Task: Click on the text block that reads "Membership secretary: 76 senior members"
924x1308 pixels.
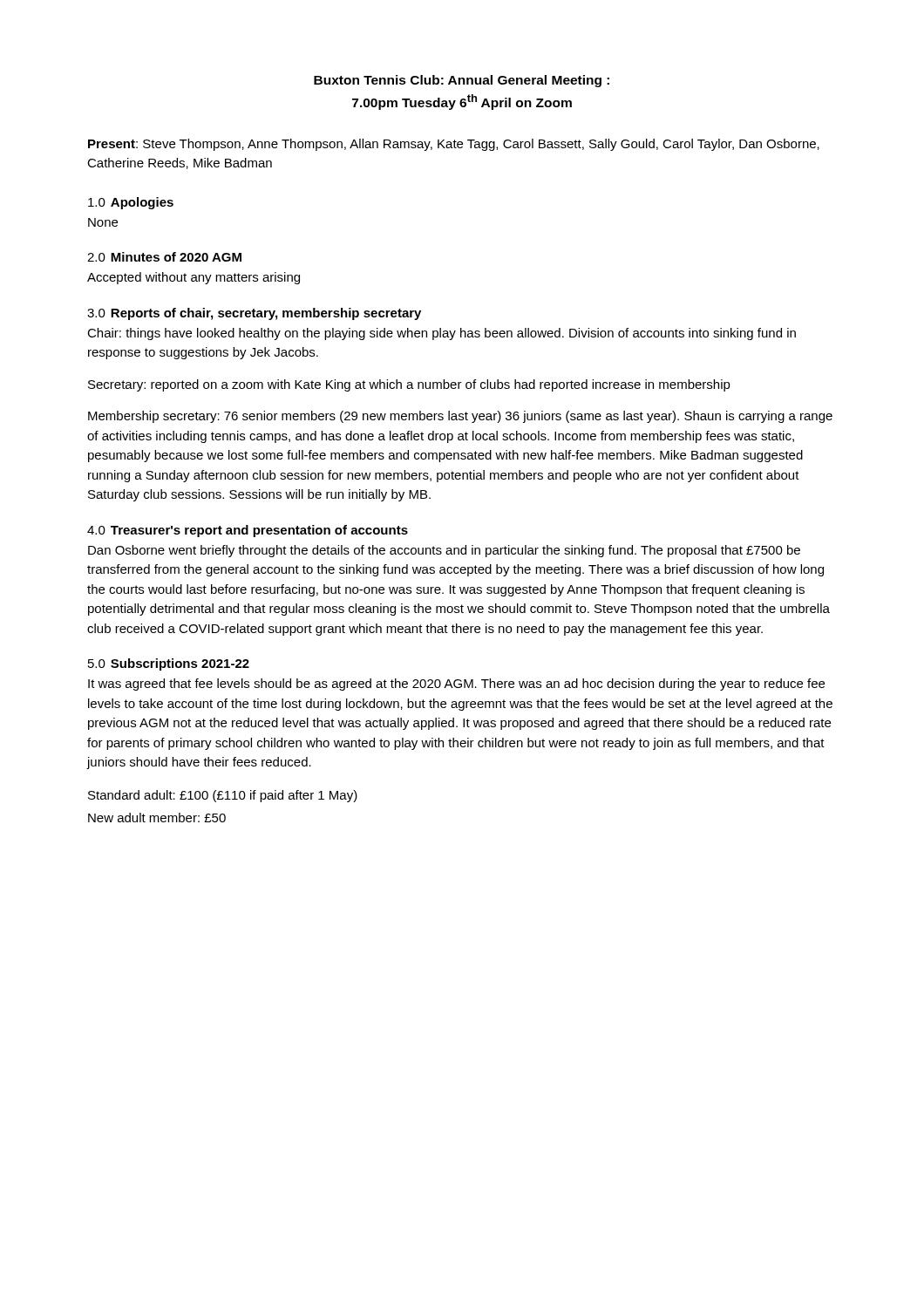Action: pos(460,455)
